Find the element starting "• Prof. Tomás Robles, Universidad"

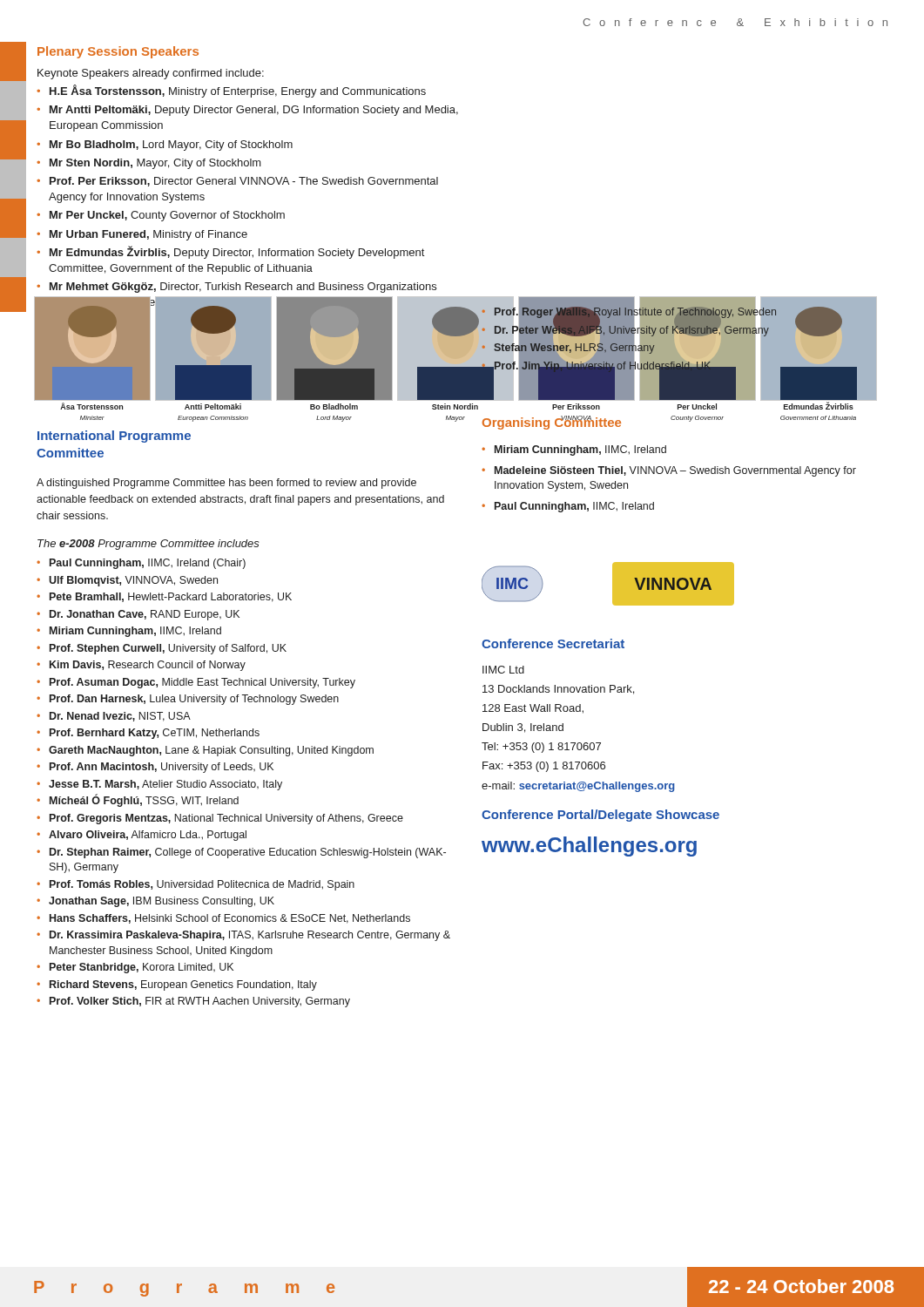(x=196, y=885)
